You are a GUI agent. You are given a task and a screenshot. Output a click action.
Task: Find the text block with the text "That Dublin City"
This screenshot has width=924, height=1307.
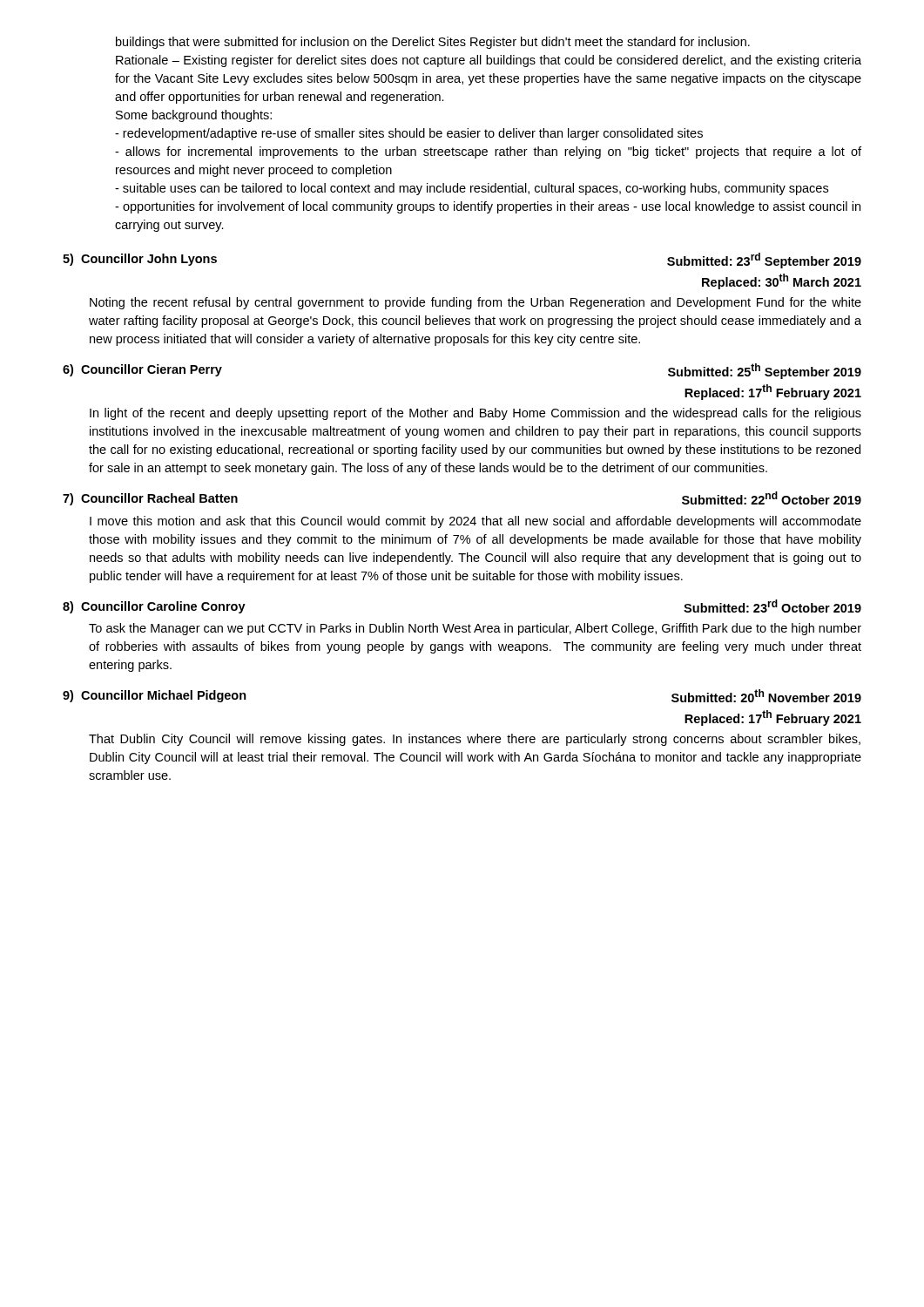475,757
